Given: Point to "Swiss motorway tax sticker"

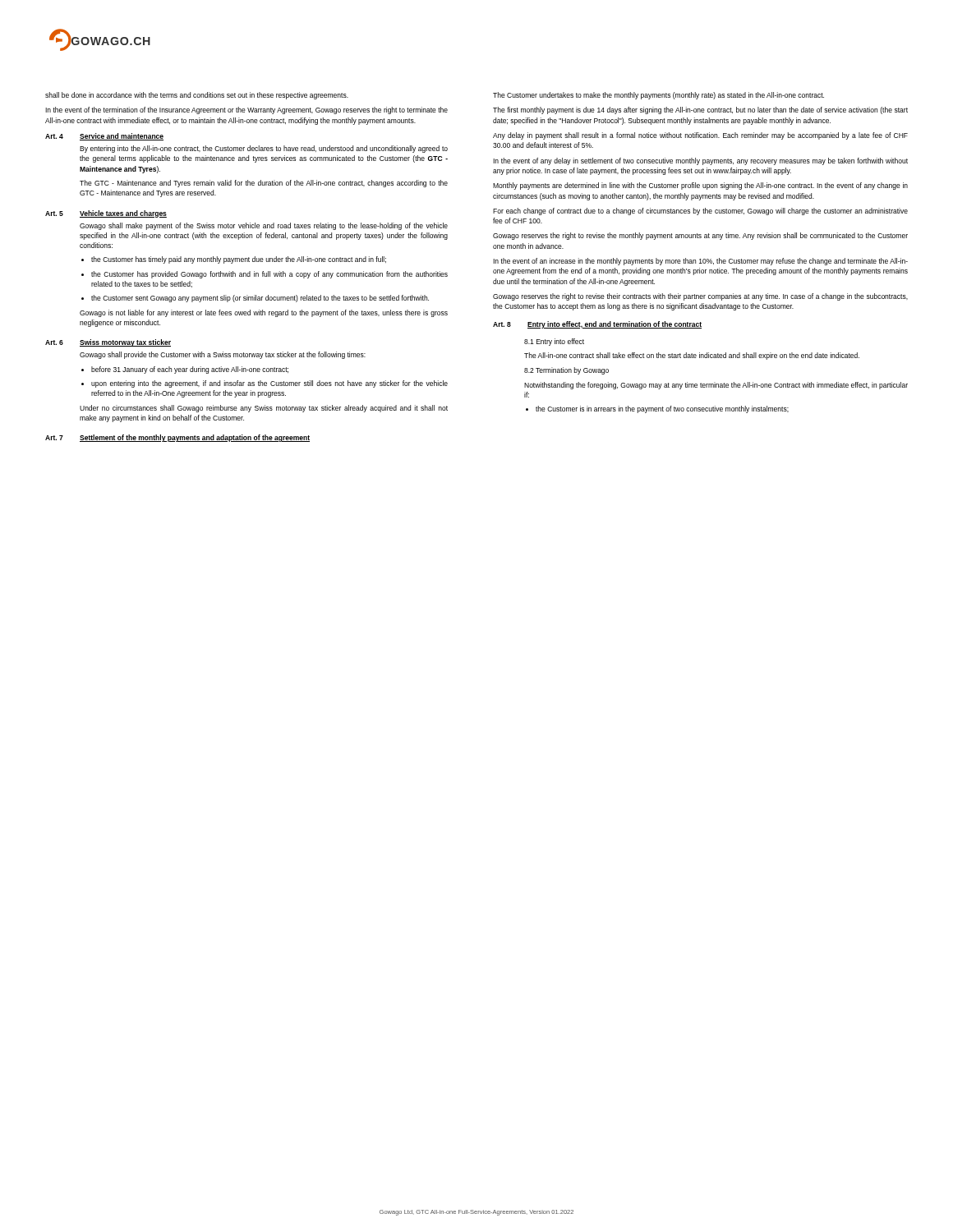Looking at the screenshot, I should pos(125,343).
